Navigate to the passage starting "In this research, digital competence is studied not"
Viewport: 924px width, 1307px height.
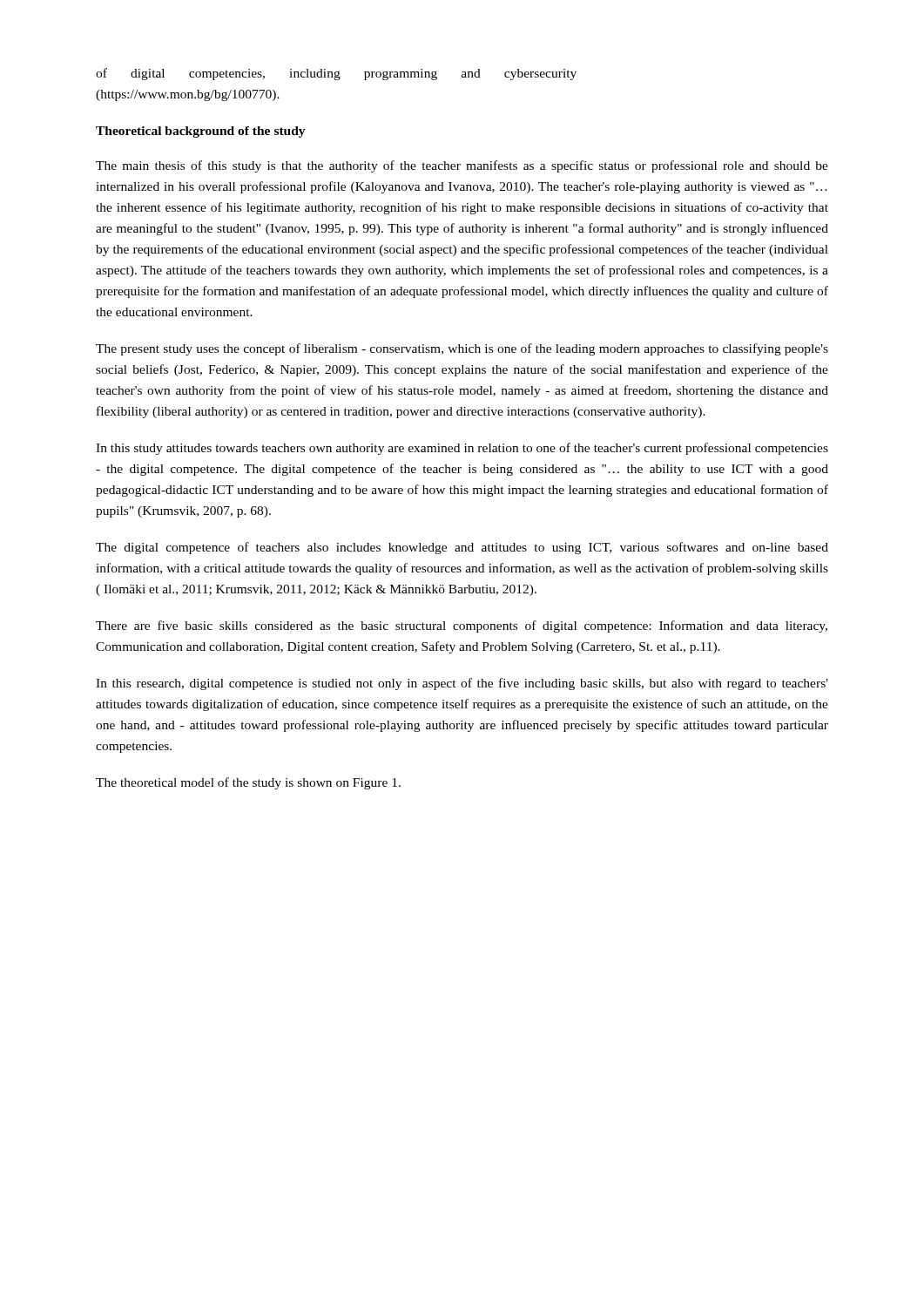462,714
